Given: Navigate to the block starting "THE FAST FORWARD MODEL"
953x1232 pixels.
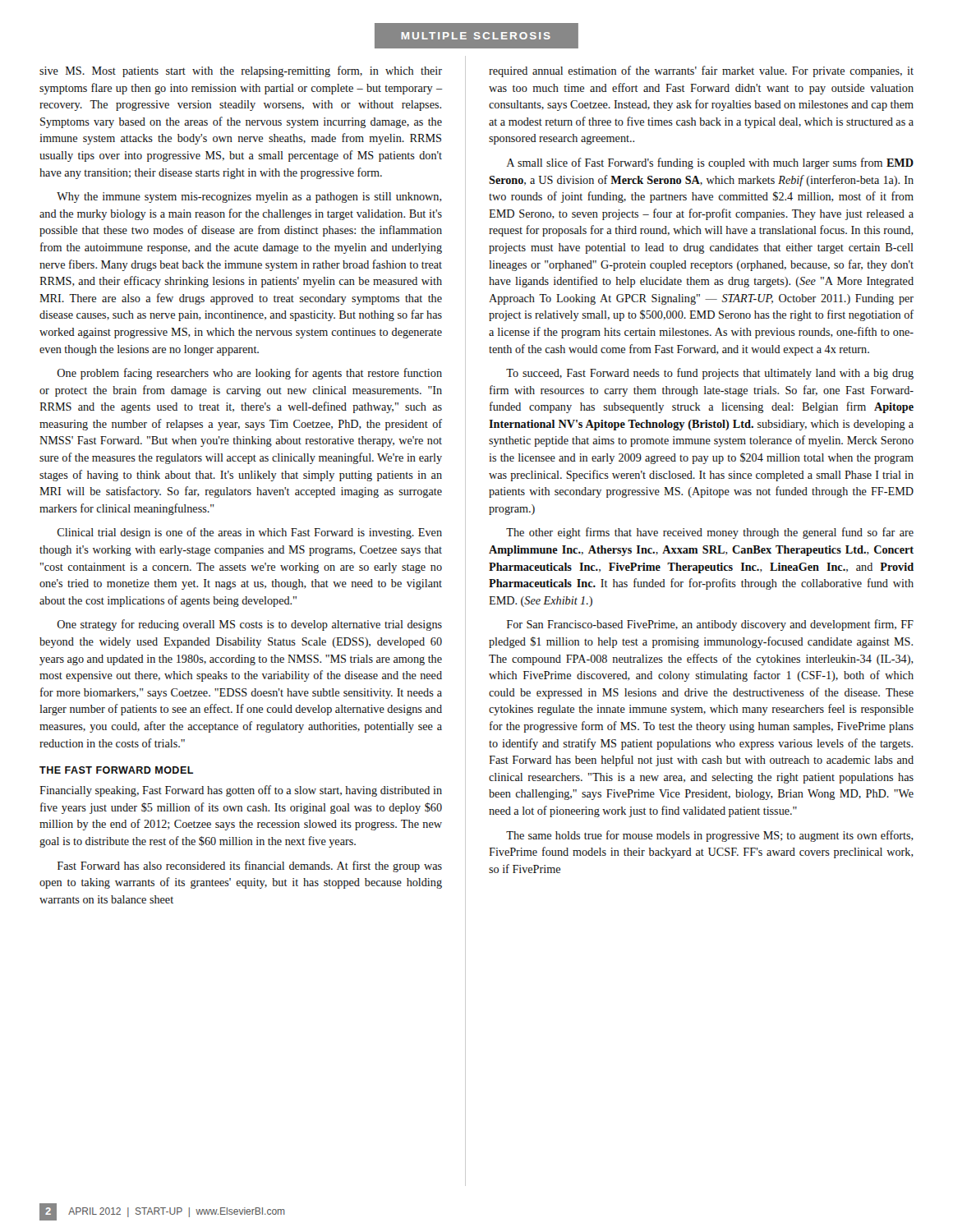Looking at the screenshot, I should pyautogui.click(x=117, y=771).
